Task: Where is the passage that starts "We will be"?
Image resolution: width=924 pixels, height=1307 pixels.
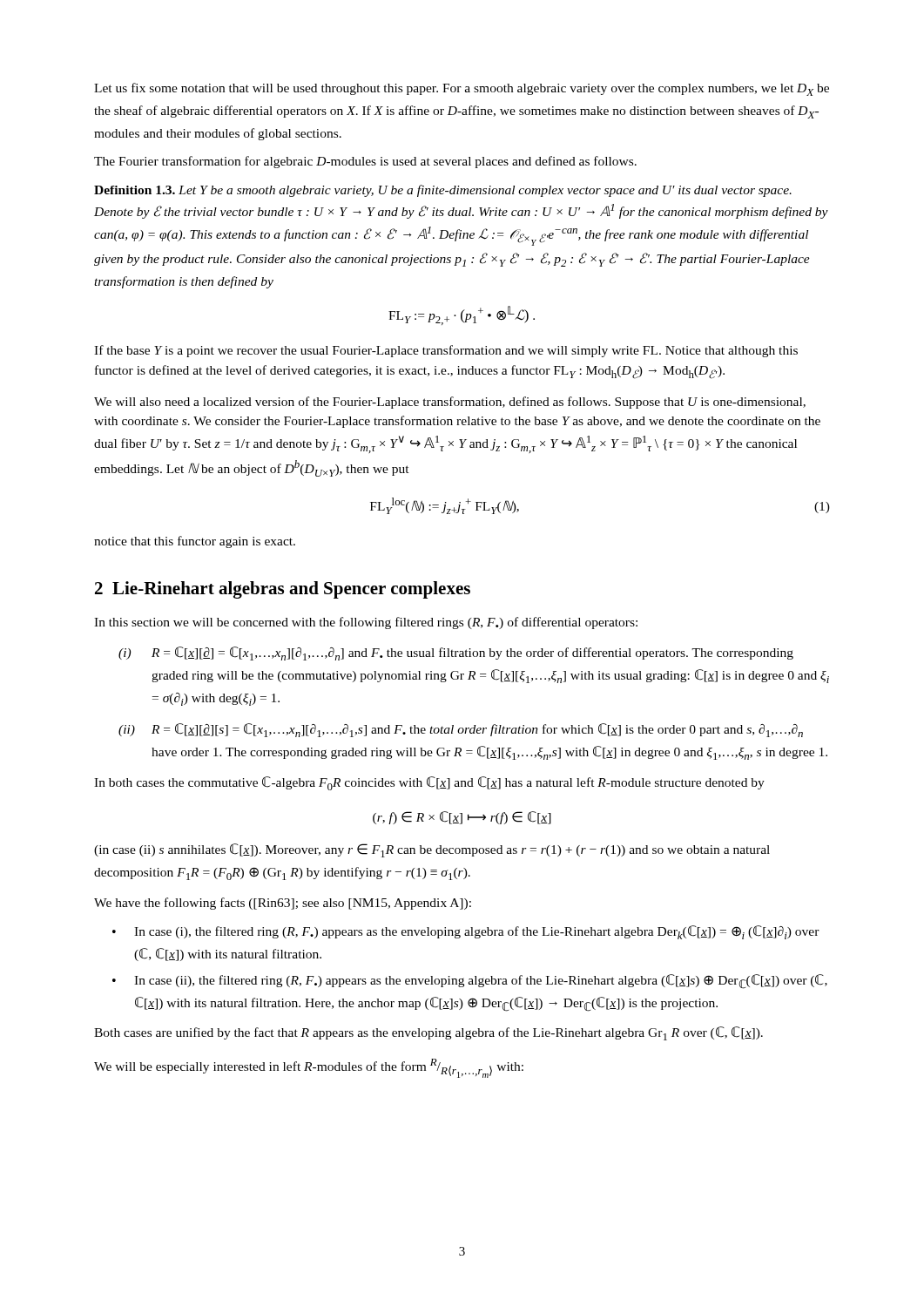Action: tap(309, 1067)
